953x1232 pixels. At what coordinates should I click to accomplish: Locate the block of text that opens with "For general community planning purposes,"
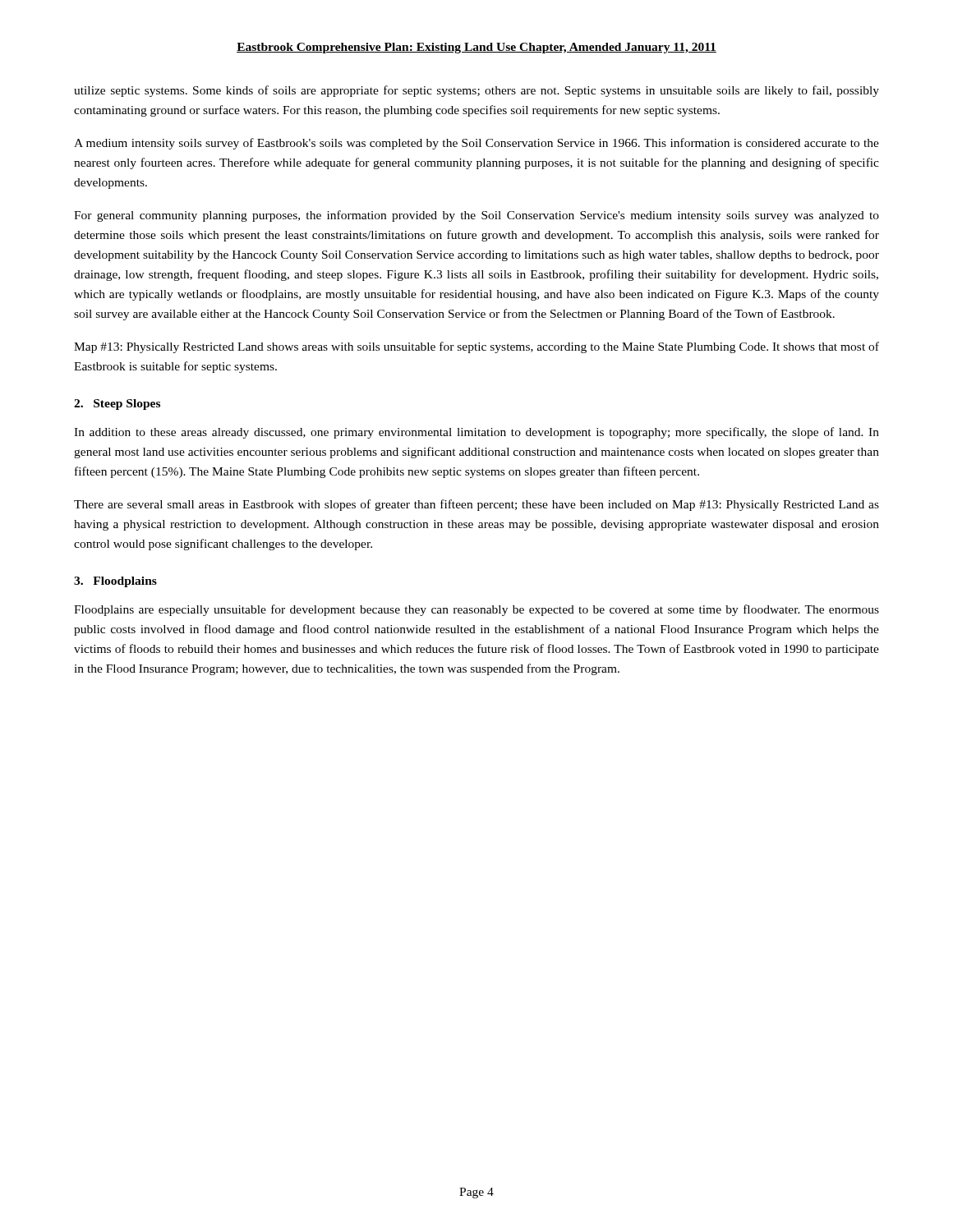476,264
